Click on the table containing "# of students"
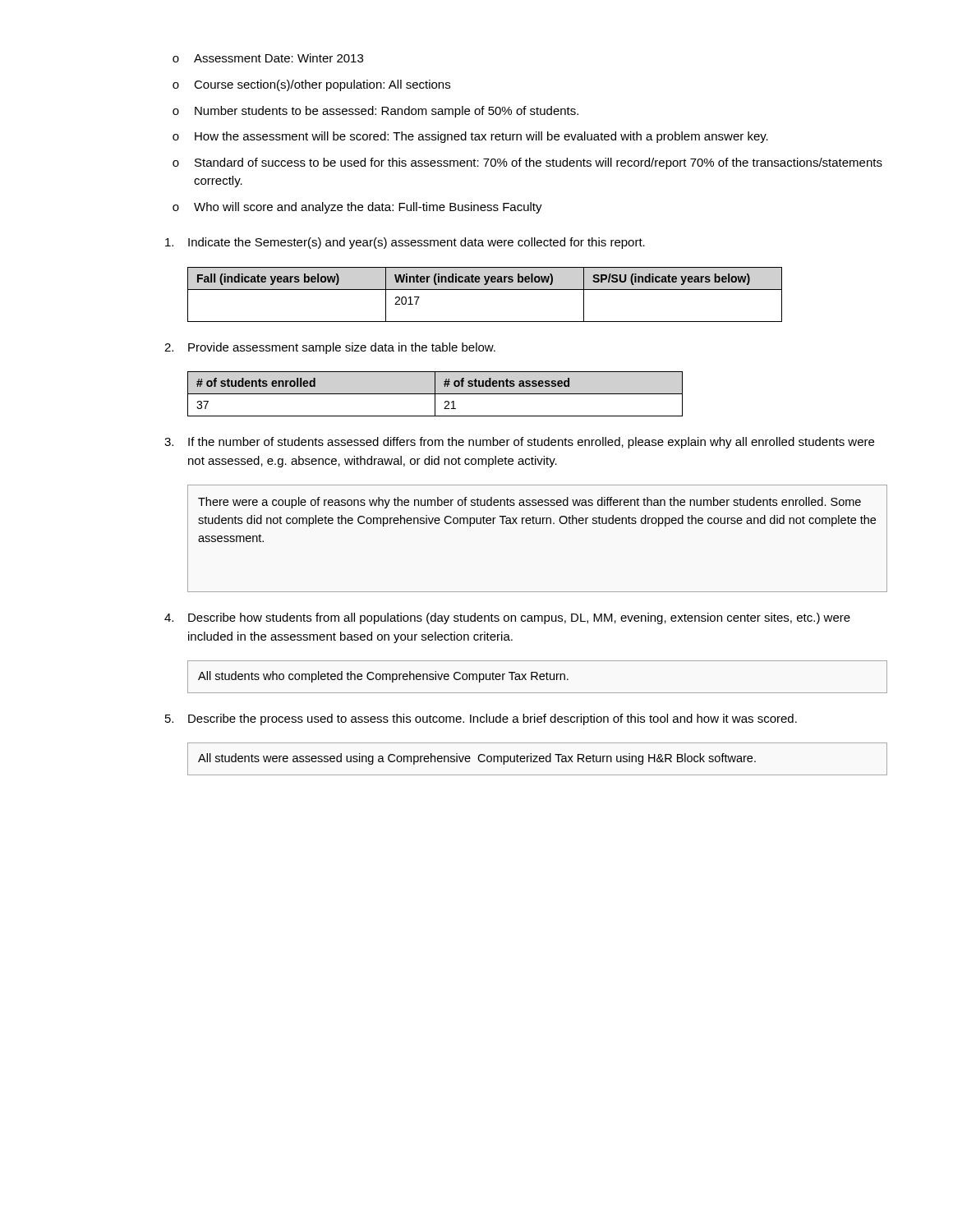The width and height of the screenshot is (953, 1232). click(x=537, y=394)
